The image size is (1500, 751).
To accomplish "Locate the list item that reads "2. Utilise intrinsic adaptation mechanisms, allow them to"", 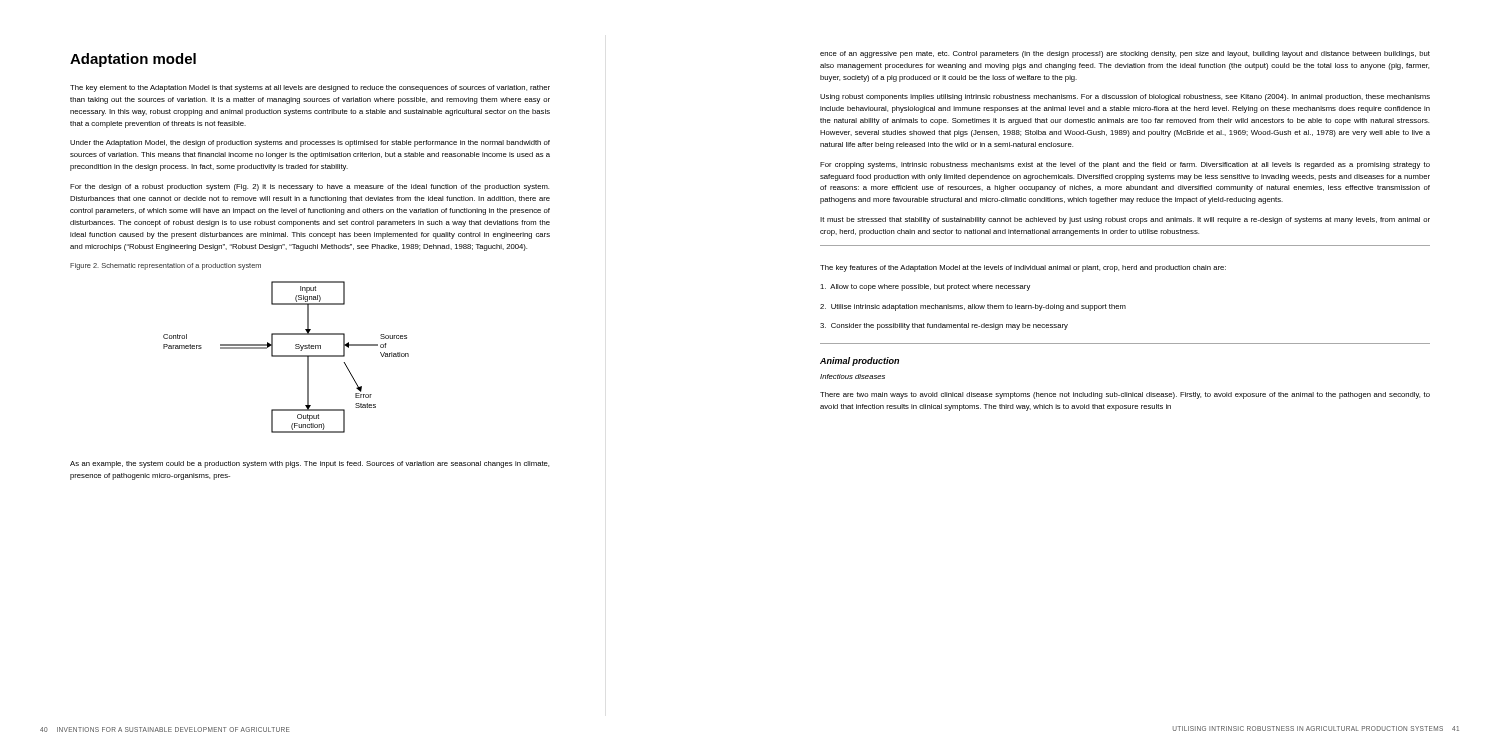I will [x=1125, y=307].
